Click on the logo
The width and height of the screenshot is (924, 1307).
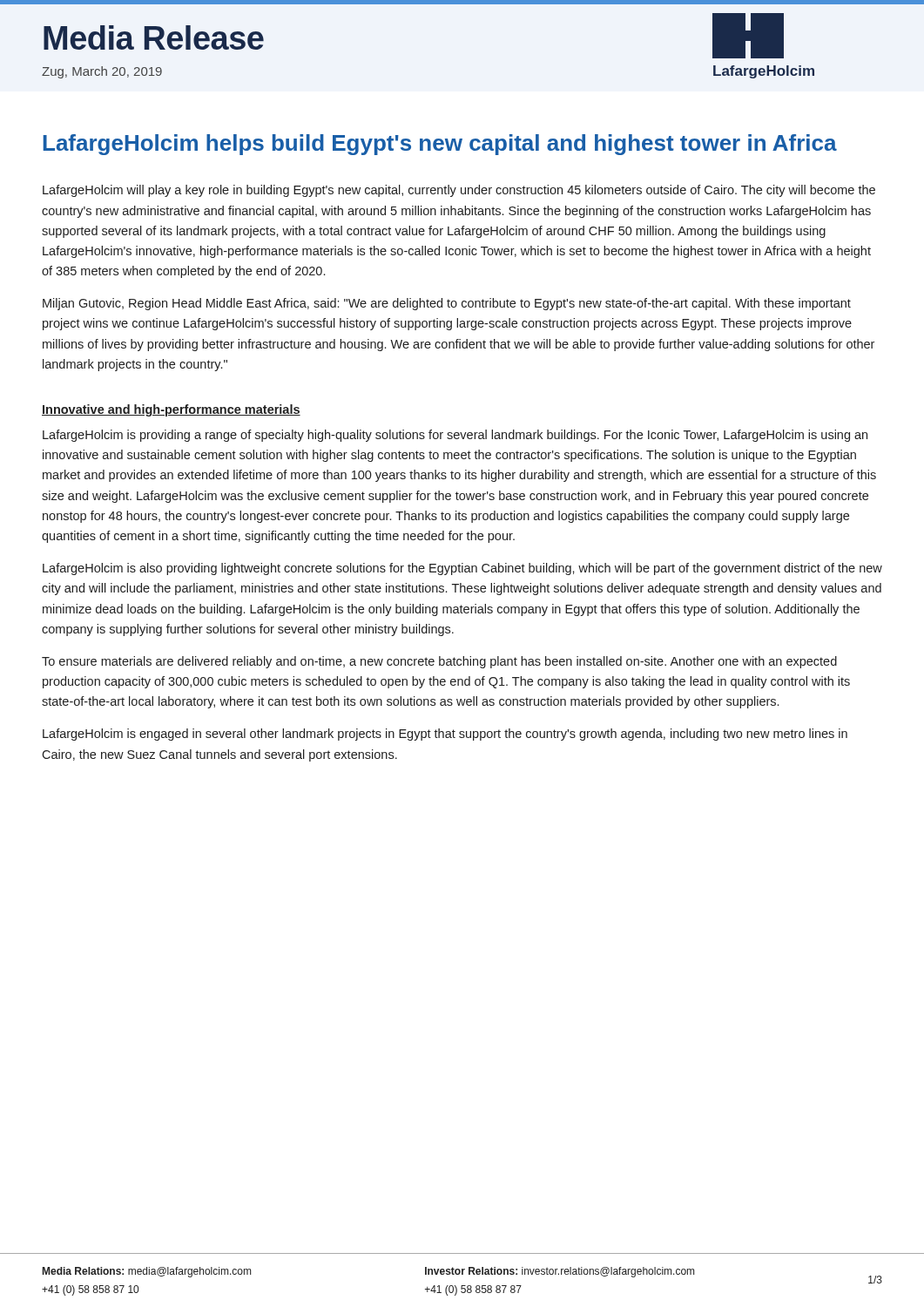(x=797, y=49)
